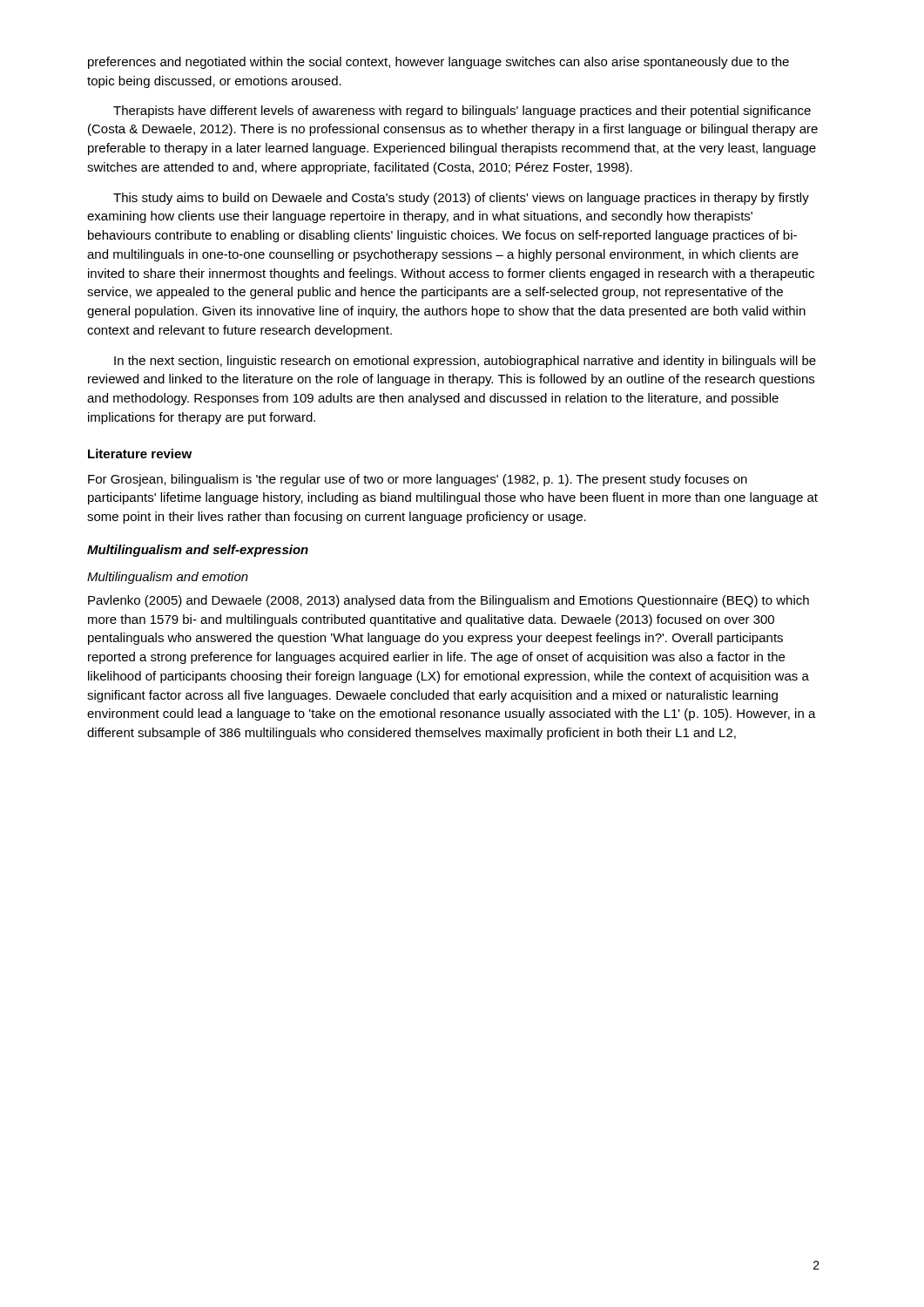The image size is (924, 1307).
Task: Locate the block of text that opens with "Therapists have different levels of awareness with regard"
Action: click(x=453, y=138)
